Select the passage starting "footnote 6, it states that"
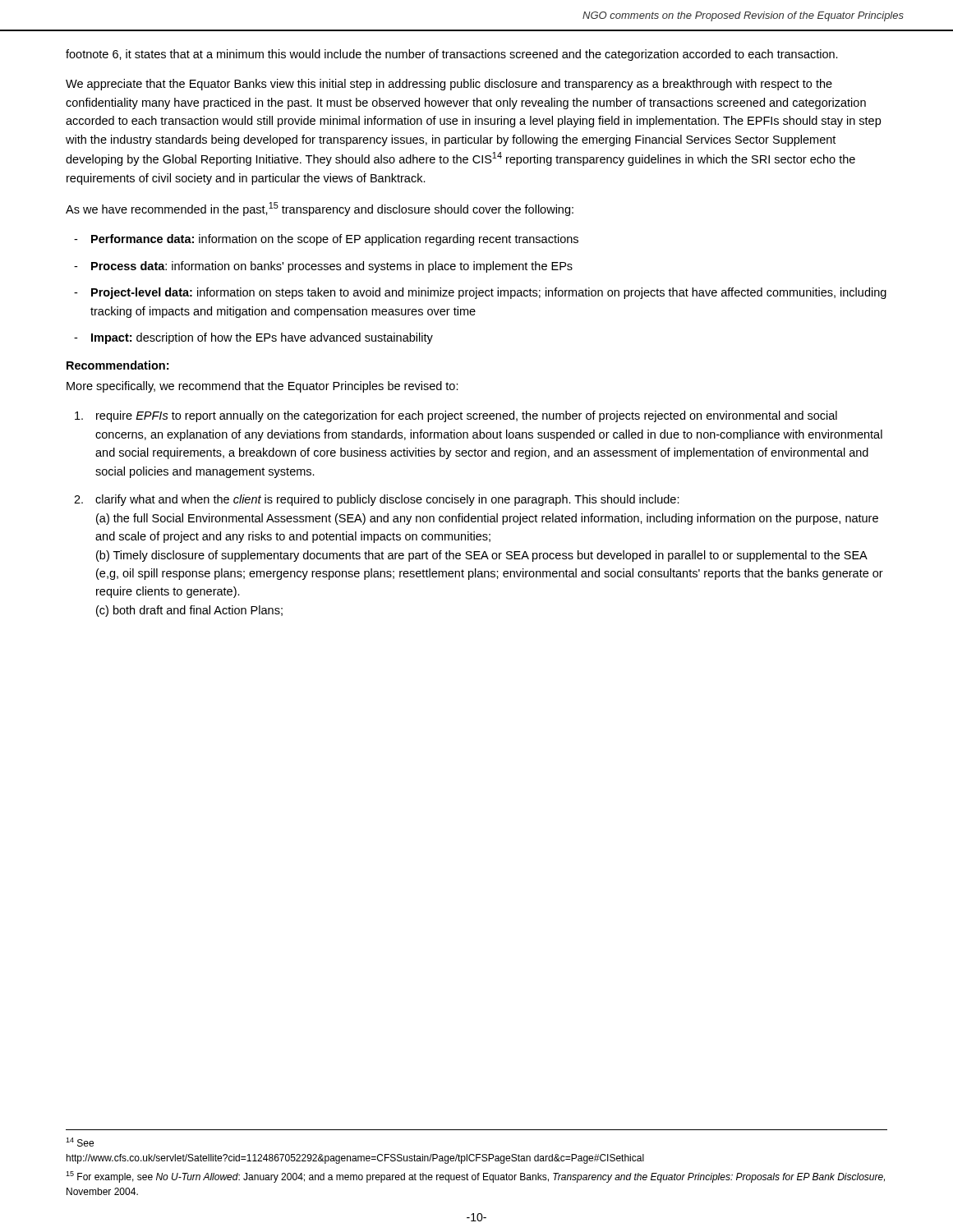The width and height of the screenshot is (953, 1232). point(452,54)
